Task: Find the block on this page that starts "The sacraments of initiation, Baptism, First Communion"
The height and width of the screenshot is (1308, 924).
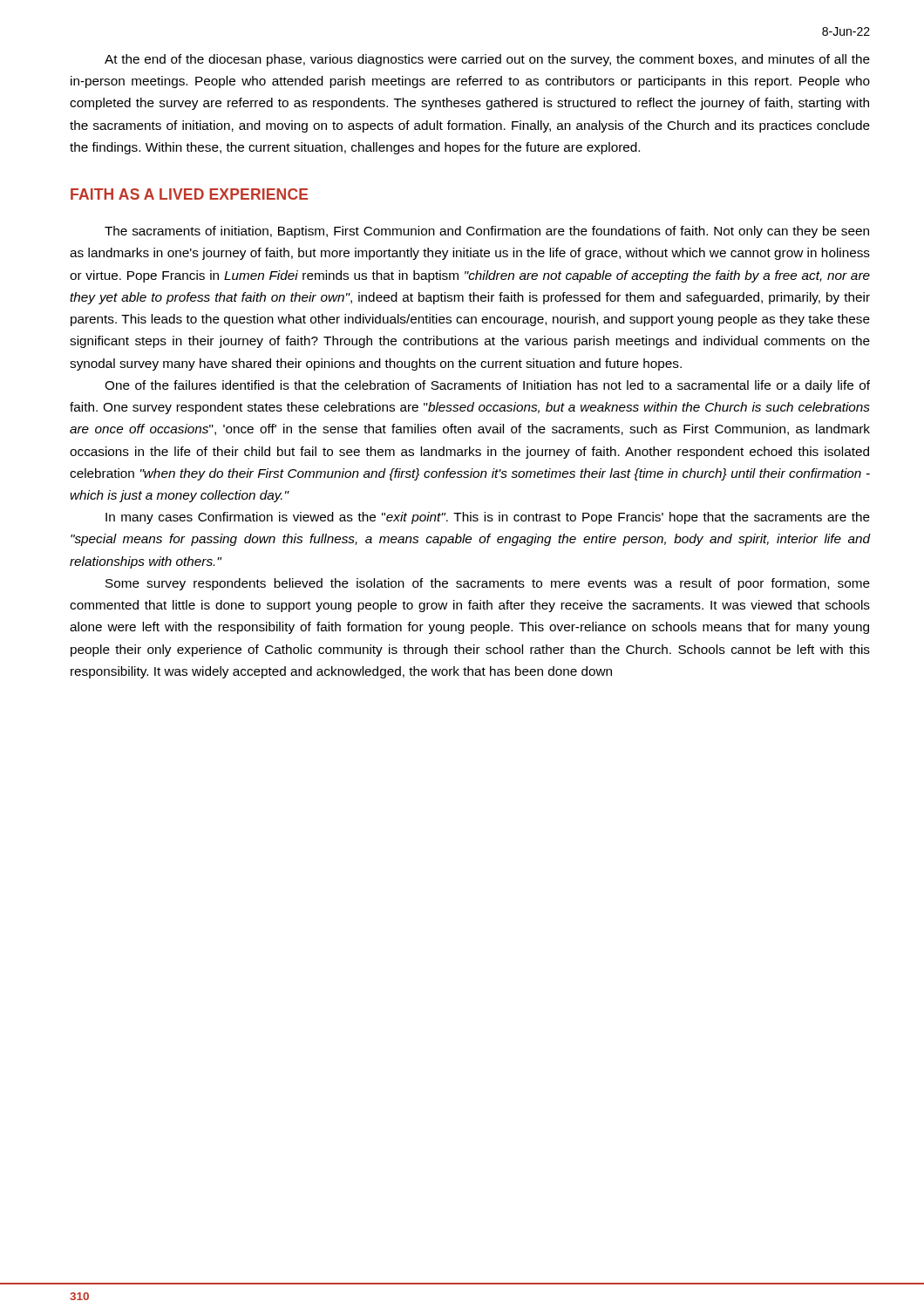Action: (x=470, y=297)
